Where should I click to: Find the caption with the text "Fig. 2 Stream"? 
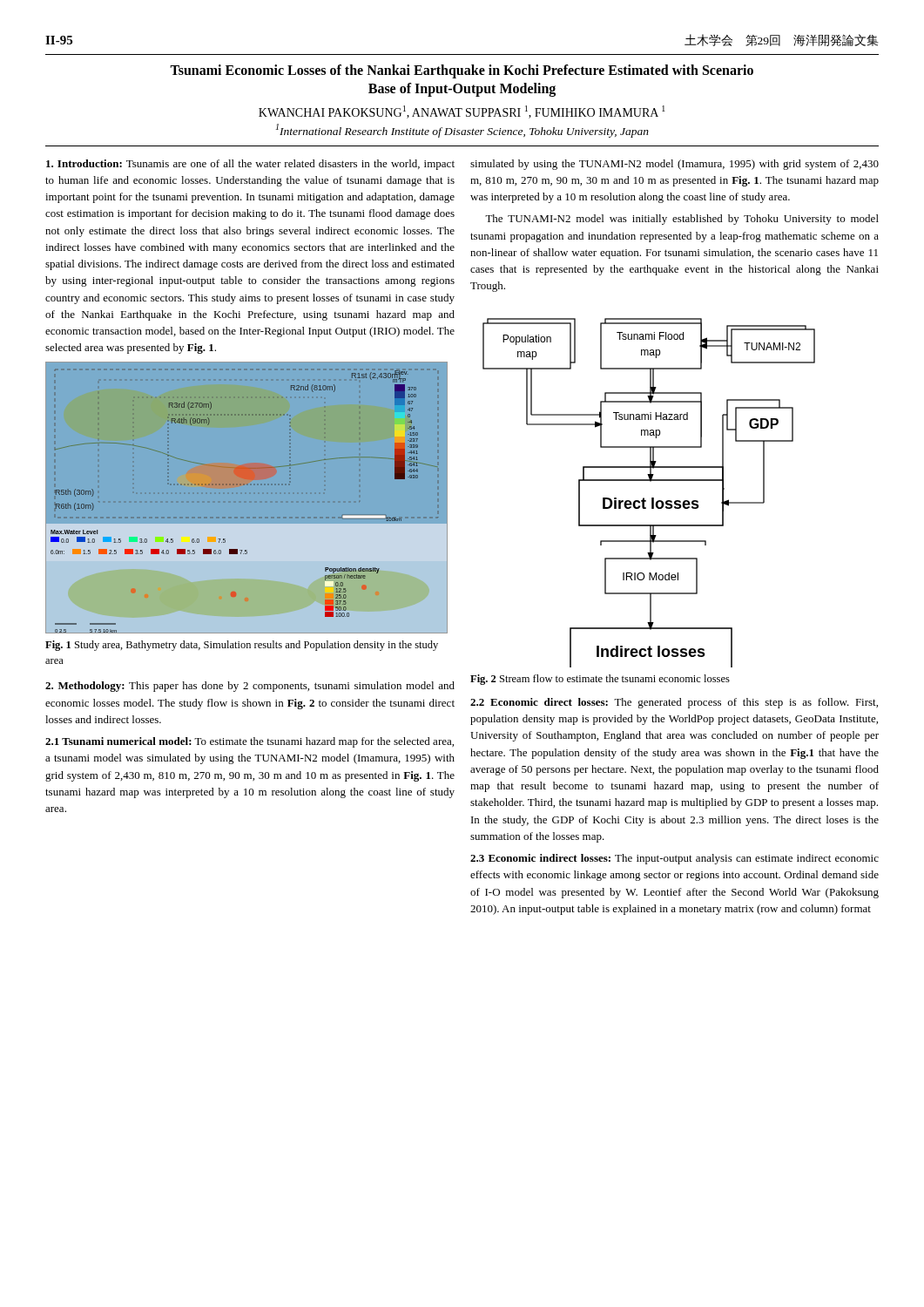click(x=600, y=678)
